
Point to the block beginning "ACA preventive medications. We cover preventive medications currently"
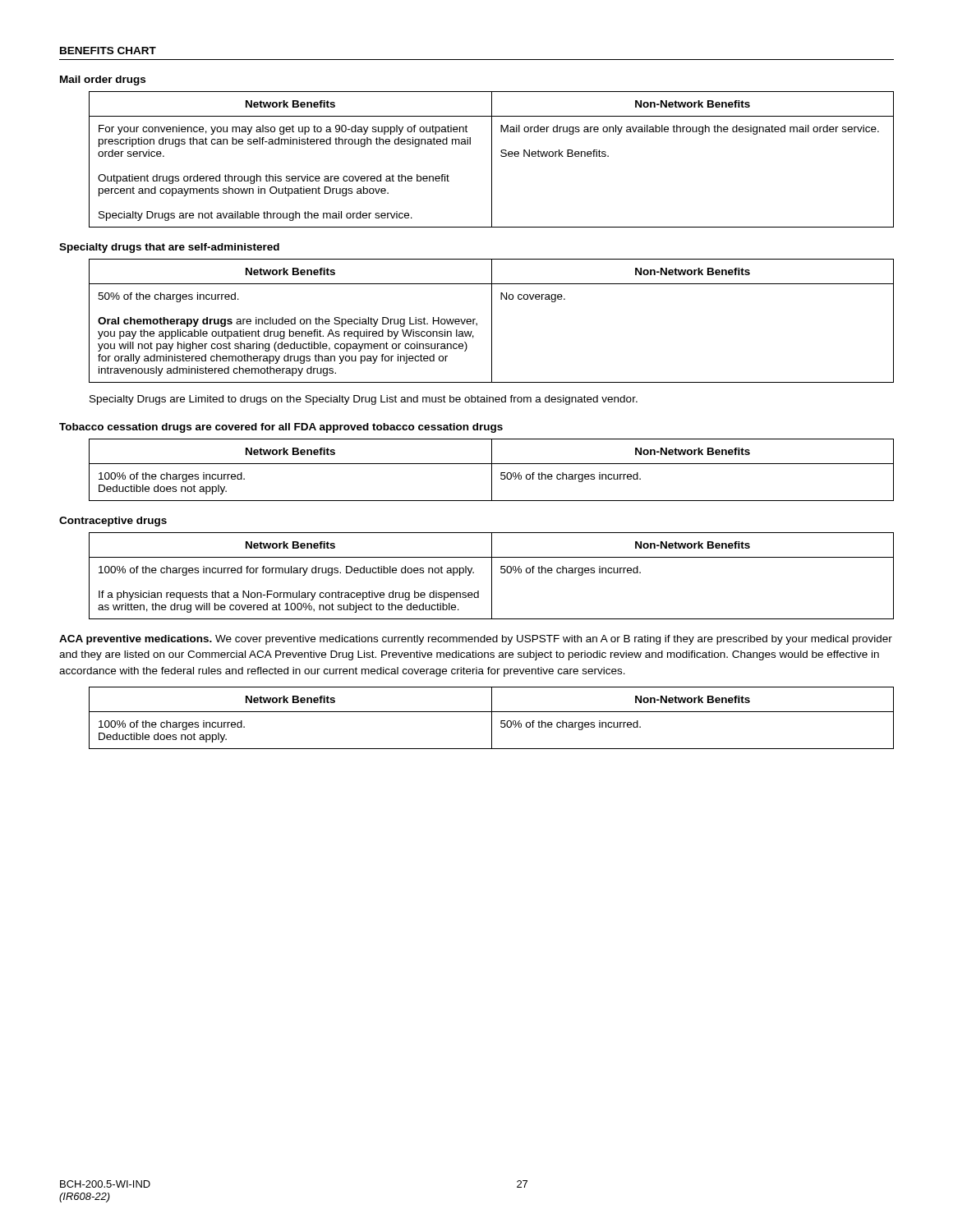[x=476, y=654]
